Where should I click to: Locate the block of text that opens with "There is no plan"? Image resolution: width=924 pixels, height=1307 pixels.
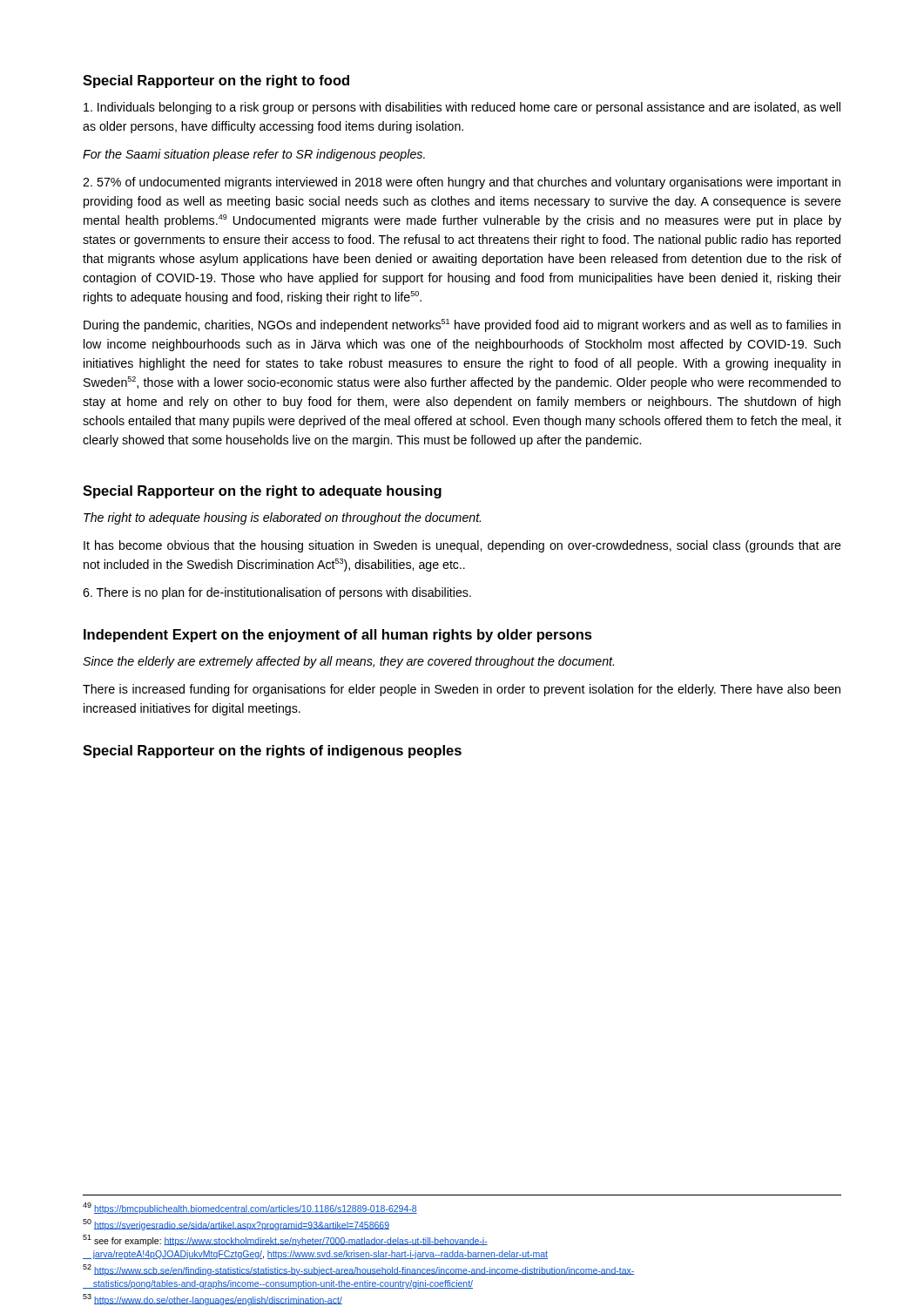coord(277,593)
